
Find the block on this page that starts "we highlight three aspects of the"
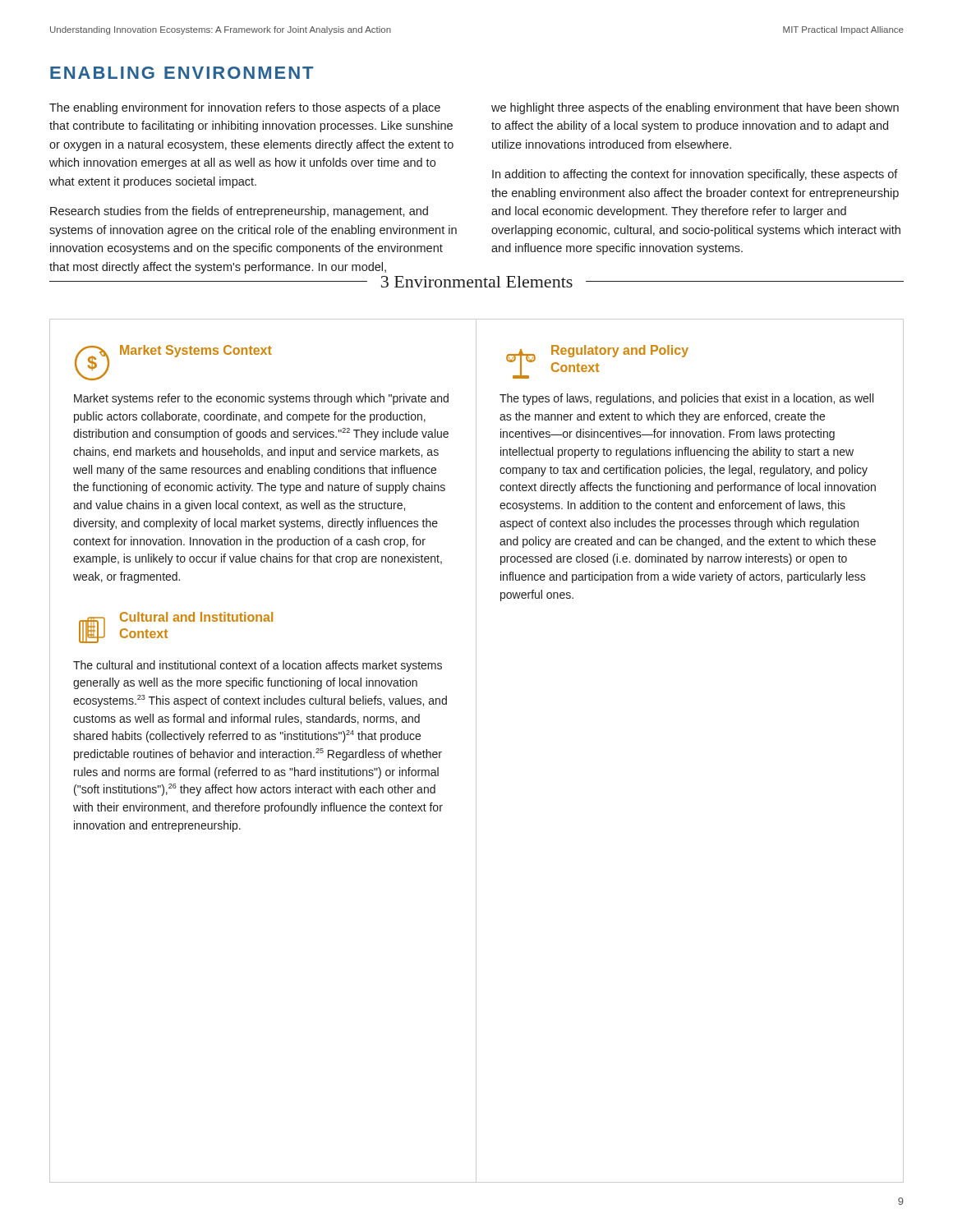[698, 178]
